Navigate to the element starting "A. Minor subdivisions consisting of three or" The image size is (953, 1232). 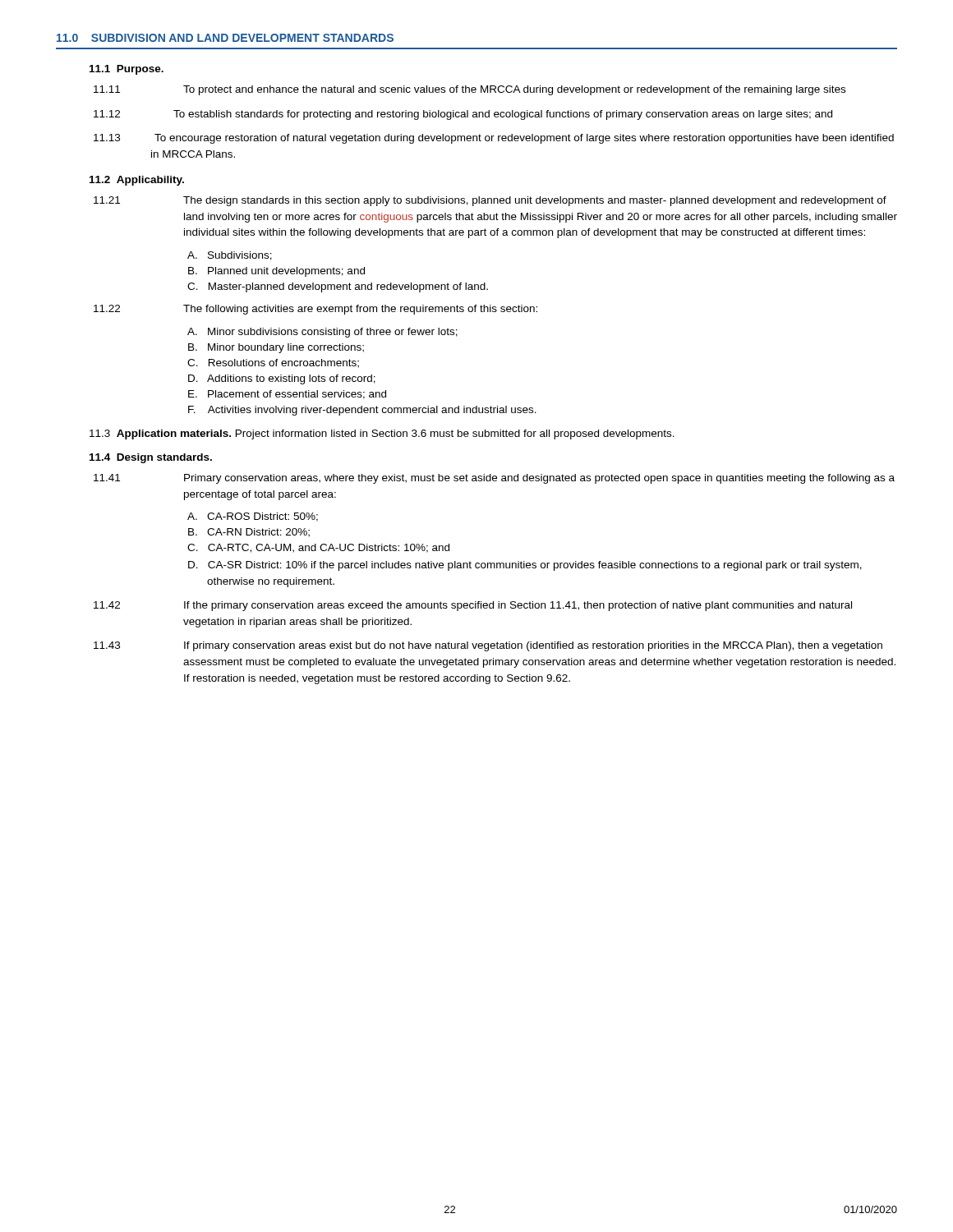click(x=322, y=333)
